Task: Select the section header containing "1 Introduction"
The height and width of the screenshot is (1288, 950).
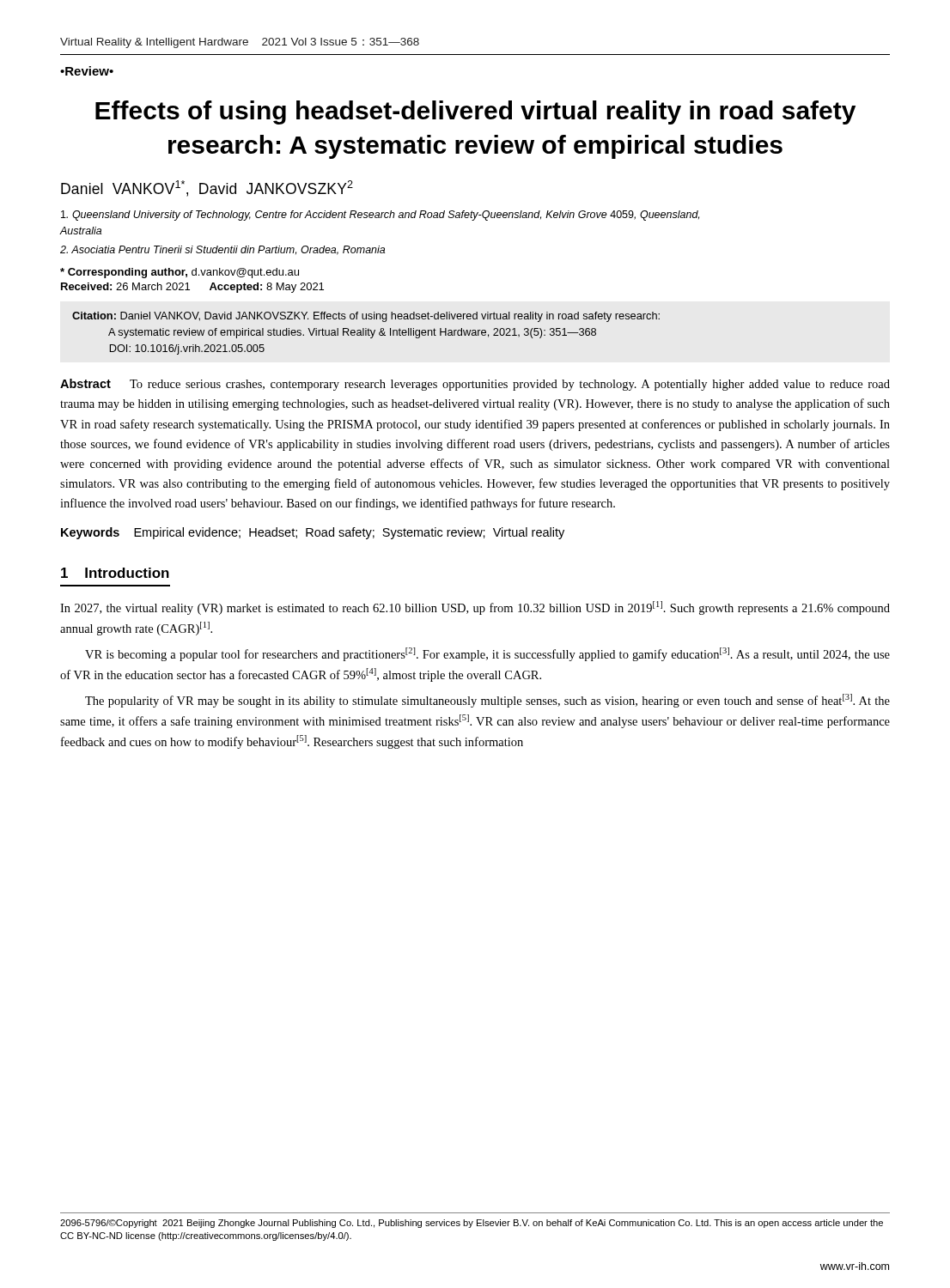Action: pos(115,576)
